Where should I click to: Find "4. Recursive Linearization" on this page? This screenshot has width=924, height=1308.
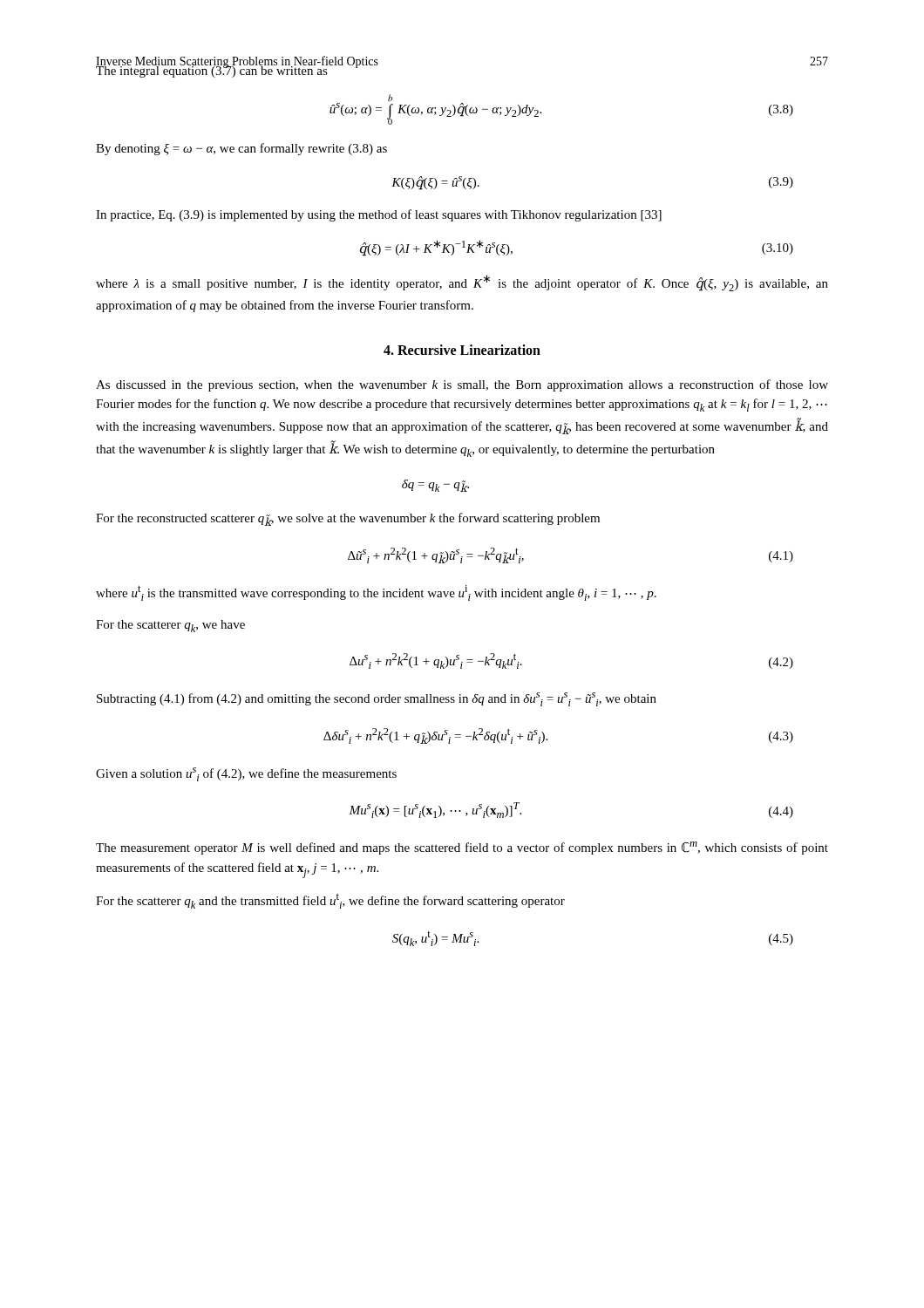click(x=462, y=350)
